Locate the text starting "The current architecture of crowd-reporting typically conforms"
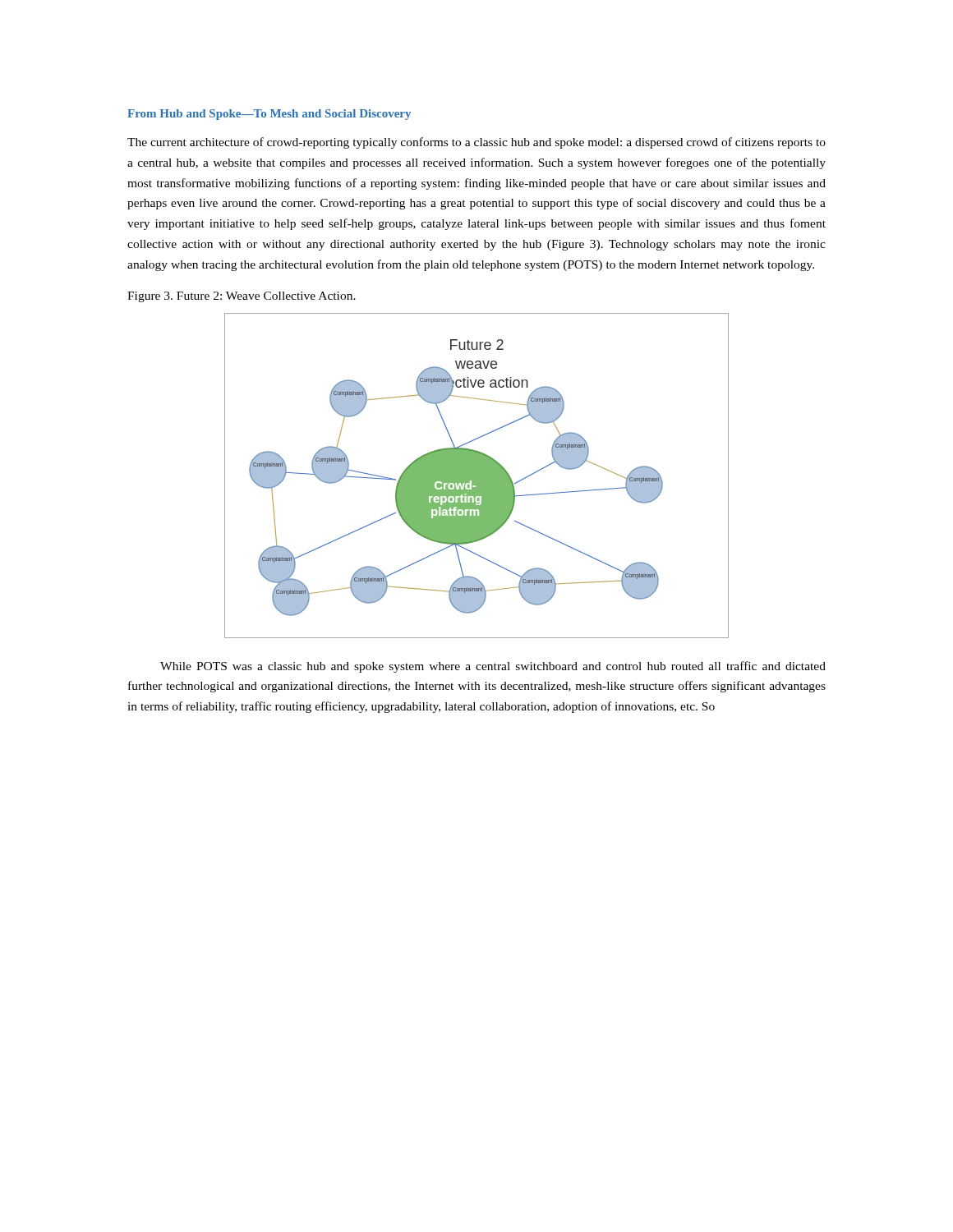The width and height of the screenshot is (953, 1232). coord(476,203)
